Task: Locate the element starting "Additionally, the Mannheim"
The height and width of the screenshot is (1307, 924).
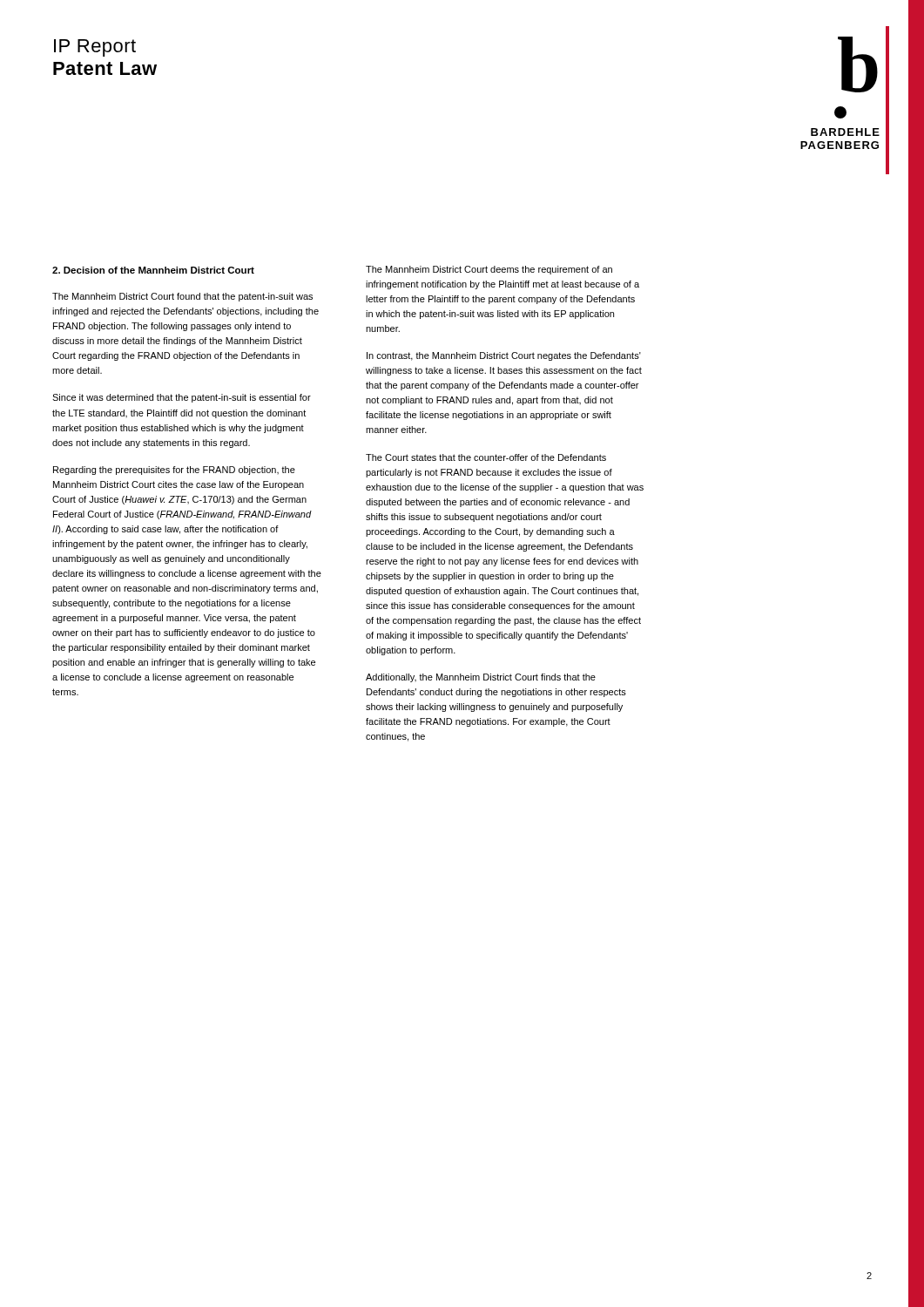Action: tap(505, 707)
